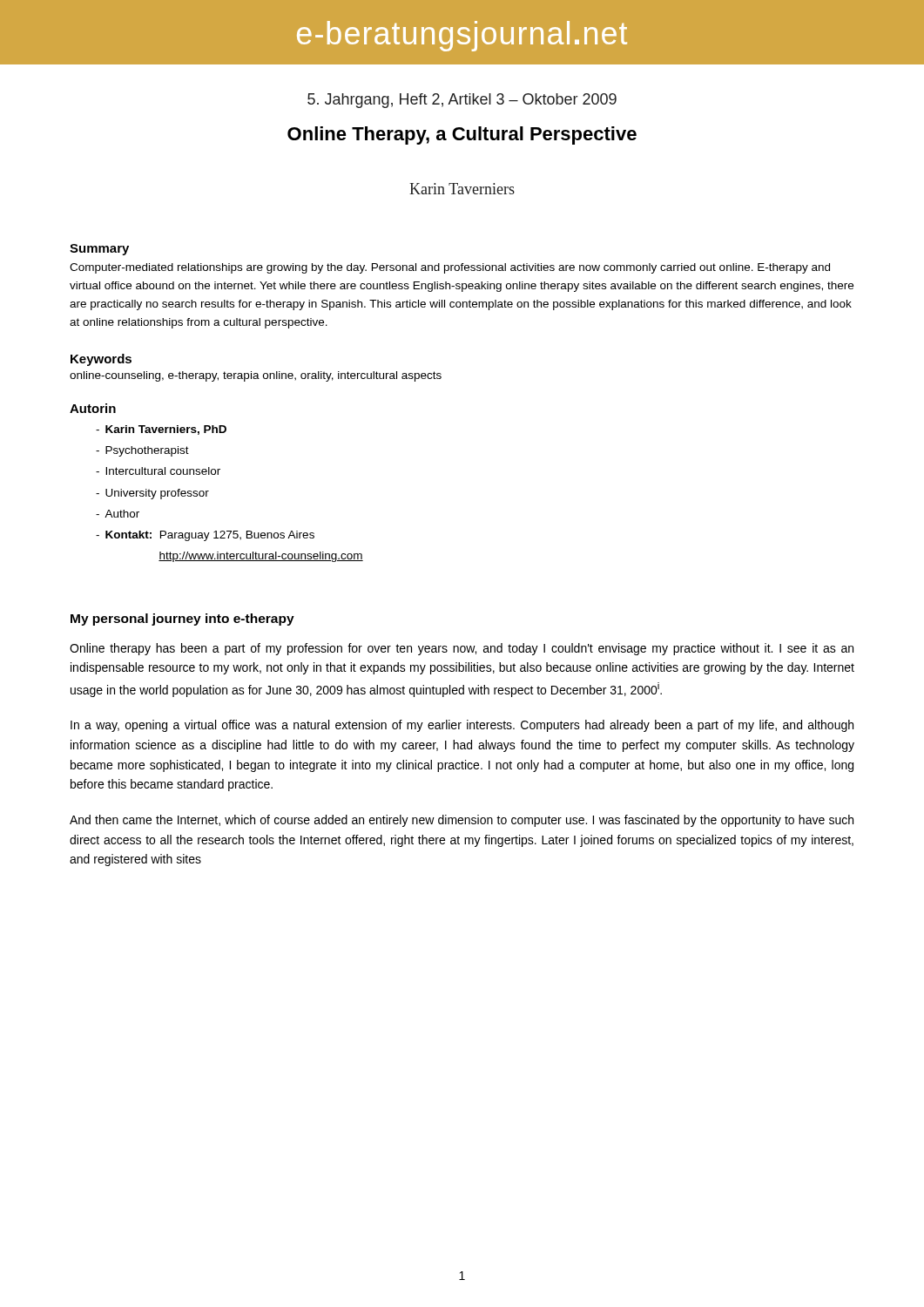Navigate to the text starting "Computer-mediated relationships are growing"

coord(462,294)
